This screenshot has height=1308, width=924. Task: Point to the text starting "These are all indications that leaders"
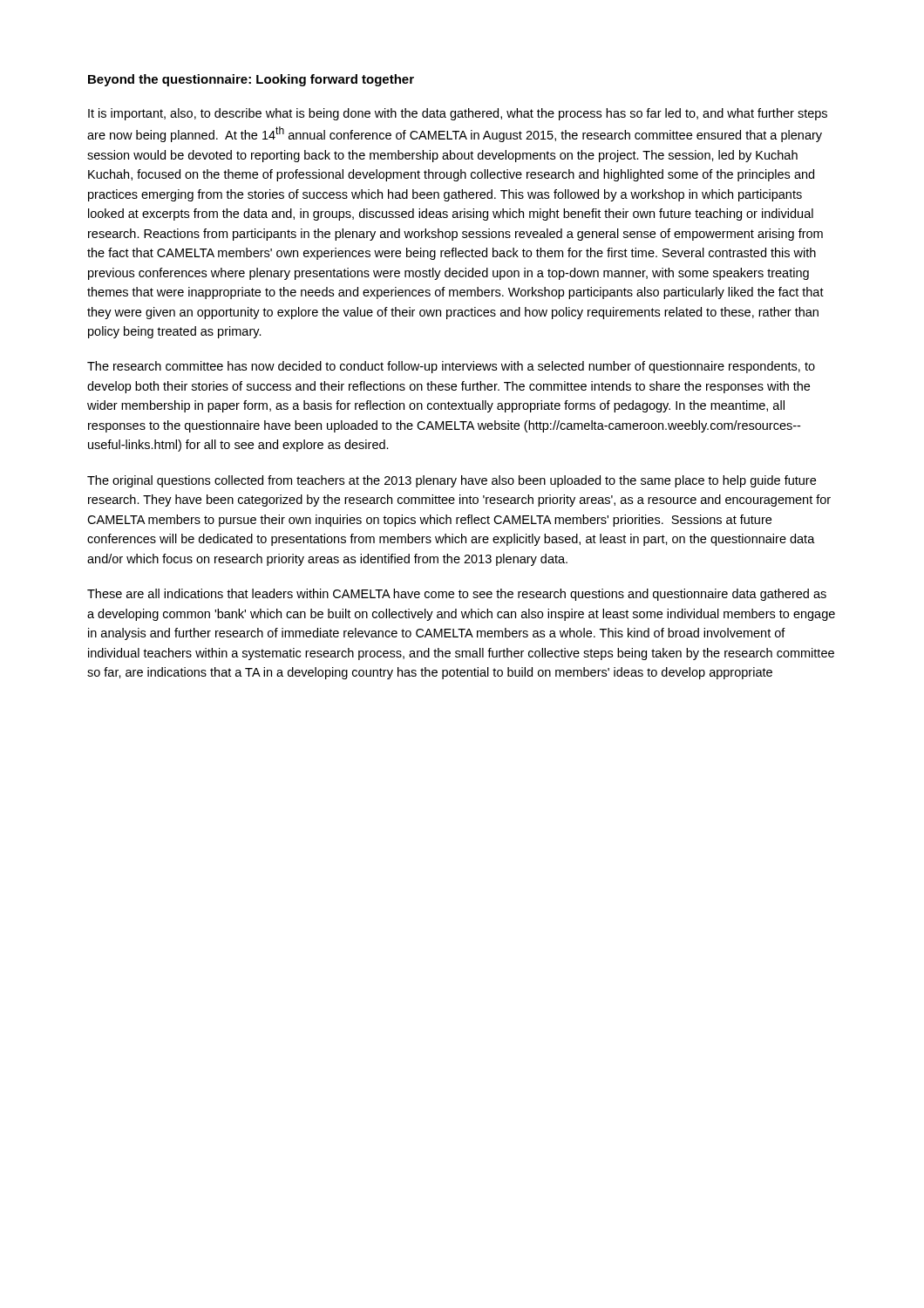pos(461,633)
